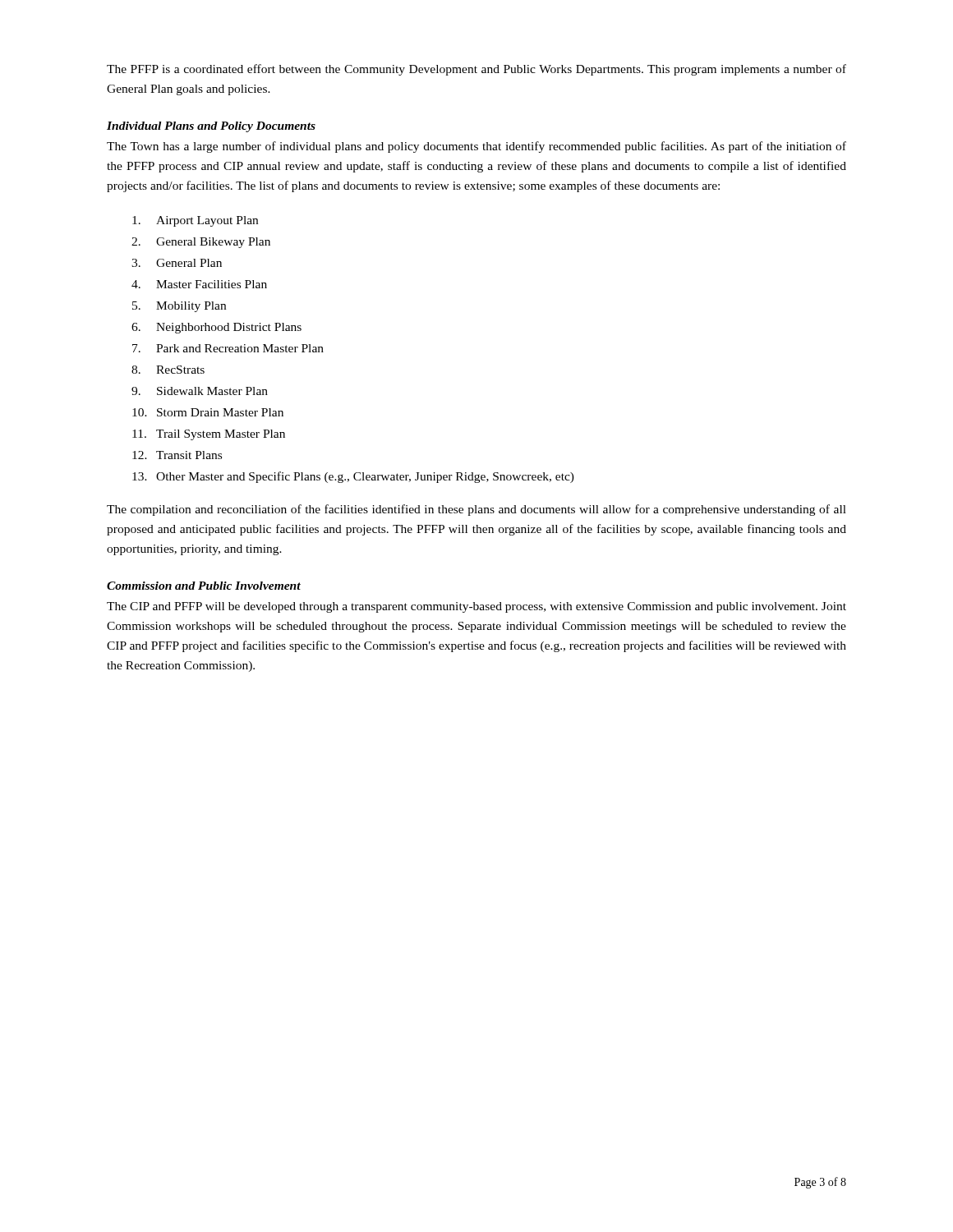This screenshot has width=953, height=1232.
Task: Click on the element starting "The Town has a large number of individual"
Action: [476, 166]
